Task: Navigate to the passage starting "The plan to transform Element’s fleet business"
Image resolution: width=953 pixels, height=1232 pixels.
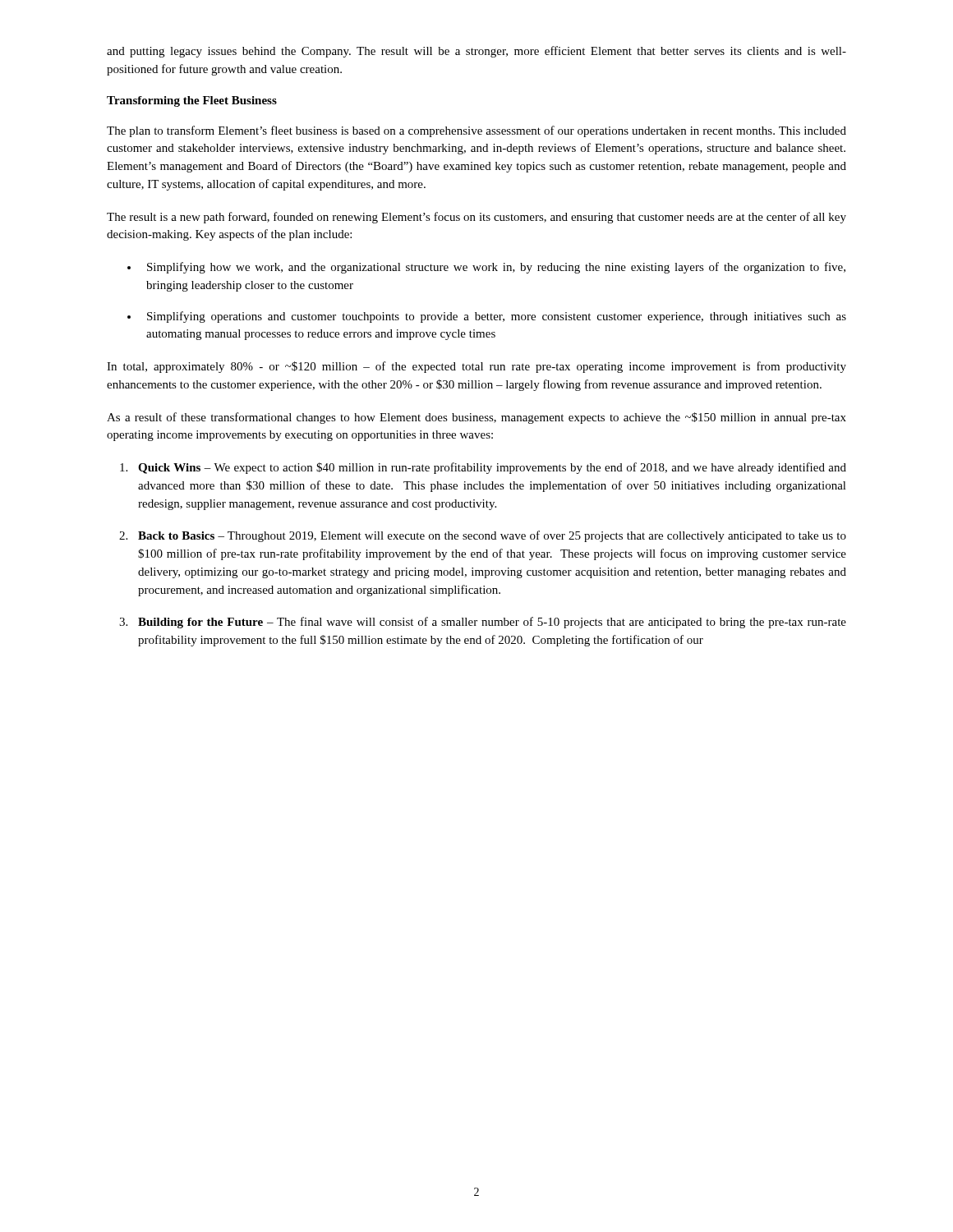Action: tap(476, 157)
